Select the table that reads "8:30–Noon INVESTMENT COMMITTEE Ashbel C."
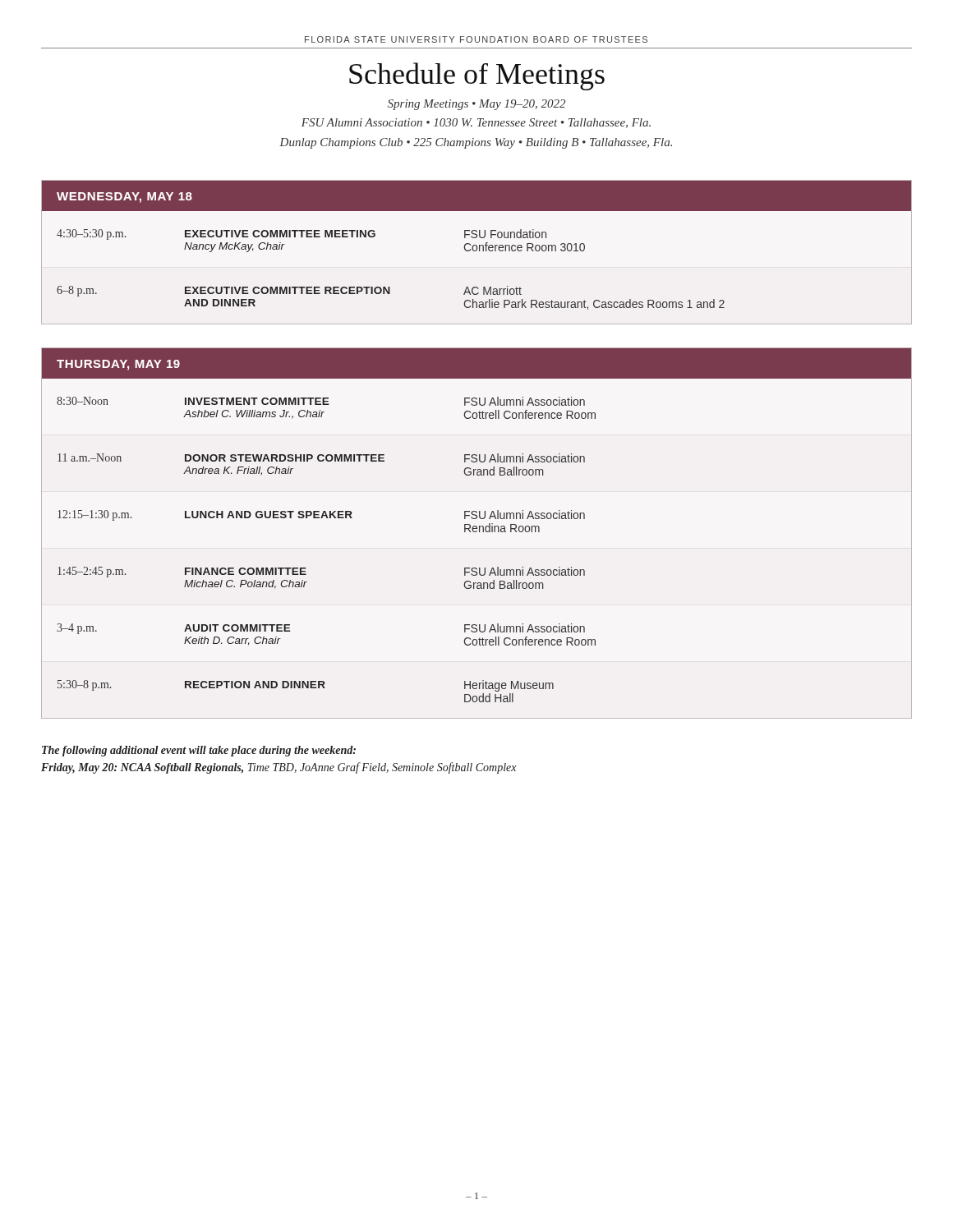 tap(476, 548)
